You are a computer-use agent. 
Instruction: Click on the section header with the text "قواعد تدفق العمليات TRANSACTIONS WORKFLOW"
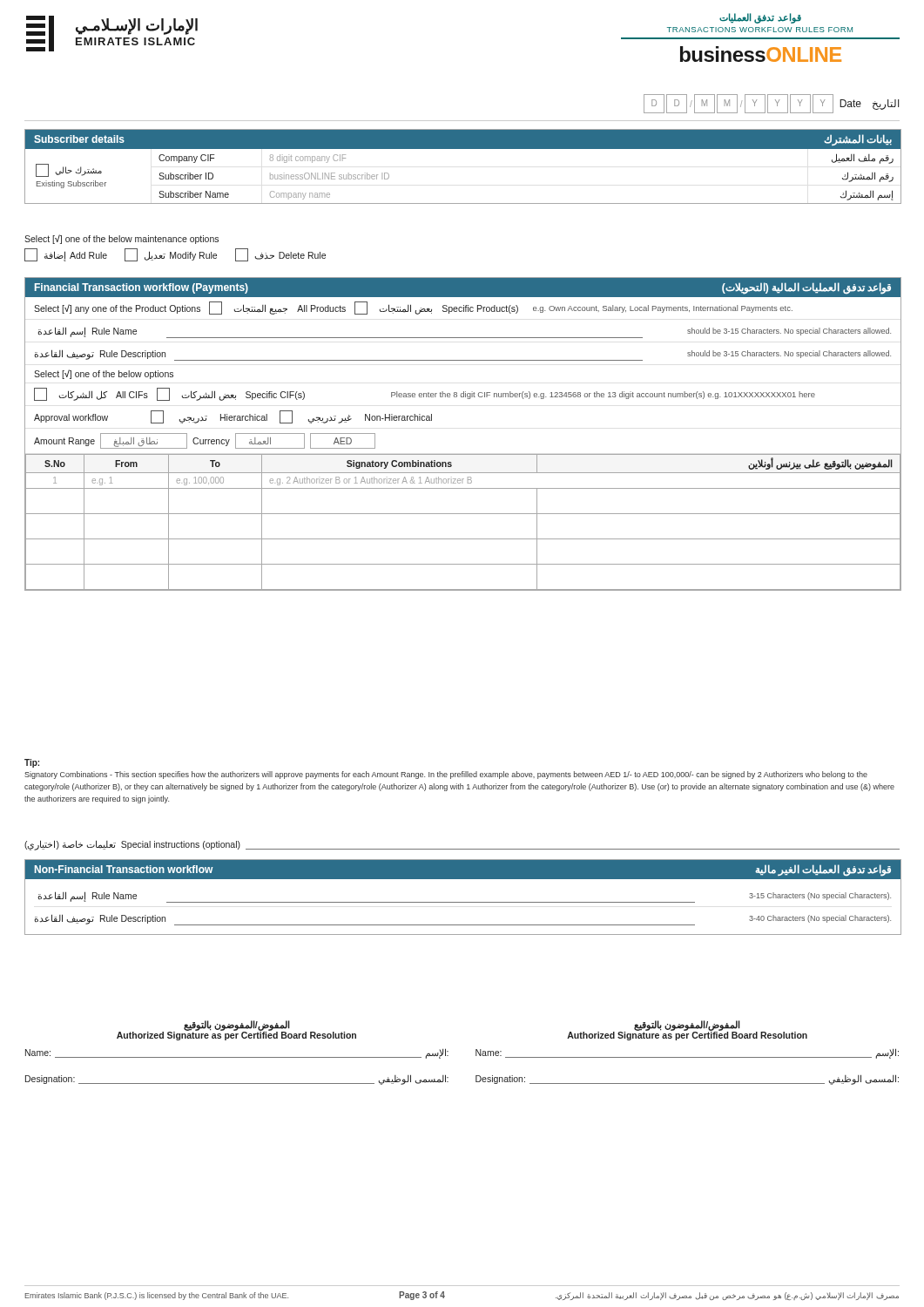760,40
